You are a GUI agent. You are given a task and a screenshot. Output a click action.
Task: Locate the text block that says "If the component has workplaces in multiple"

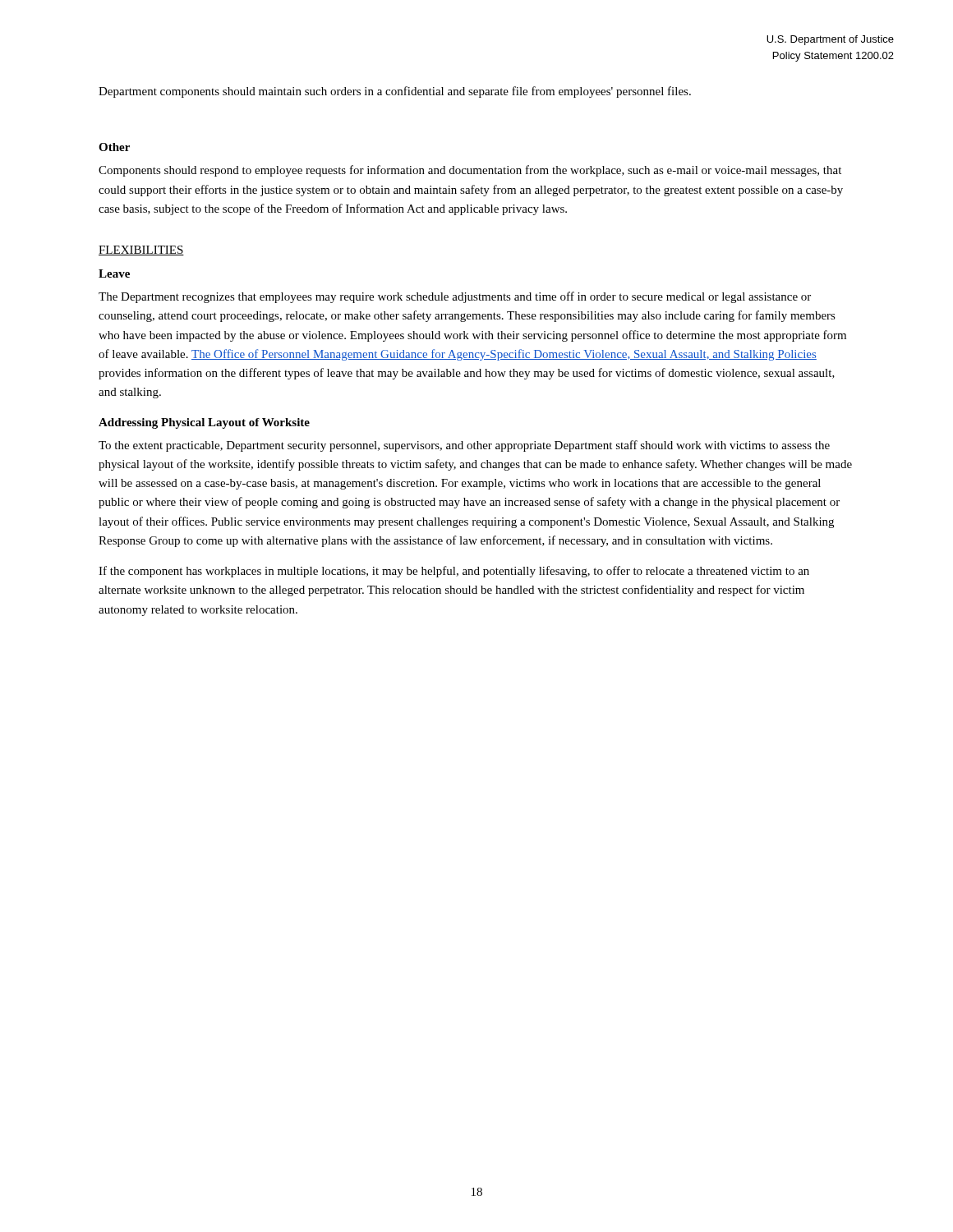(476, 590)
